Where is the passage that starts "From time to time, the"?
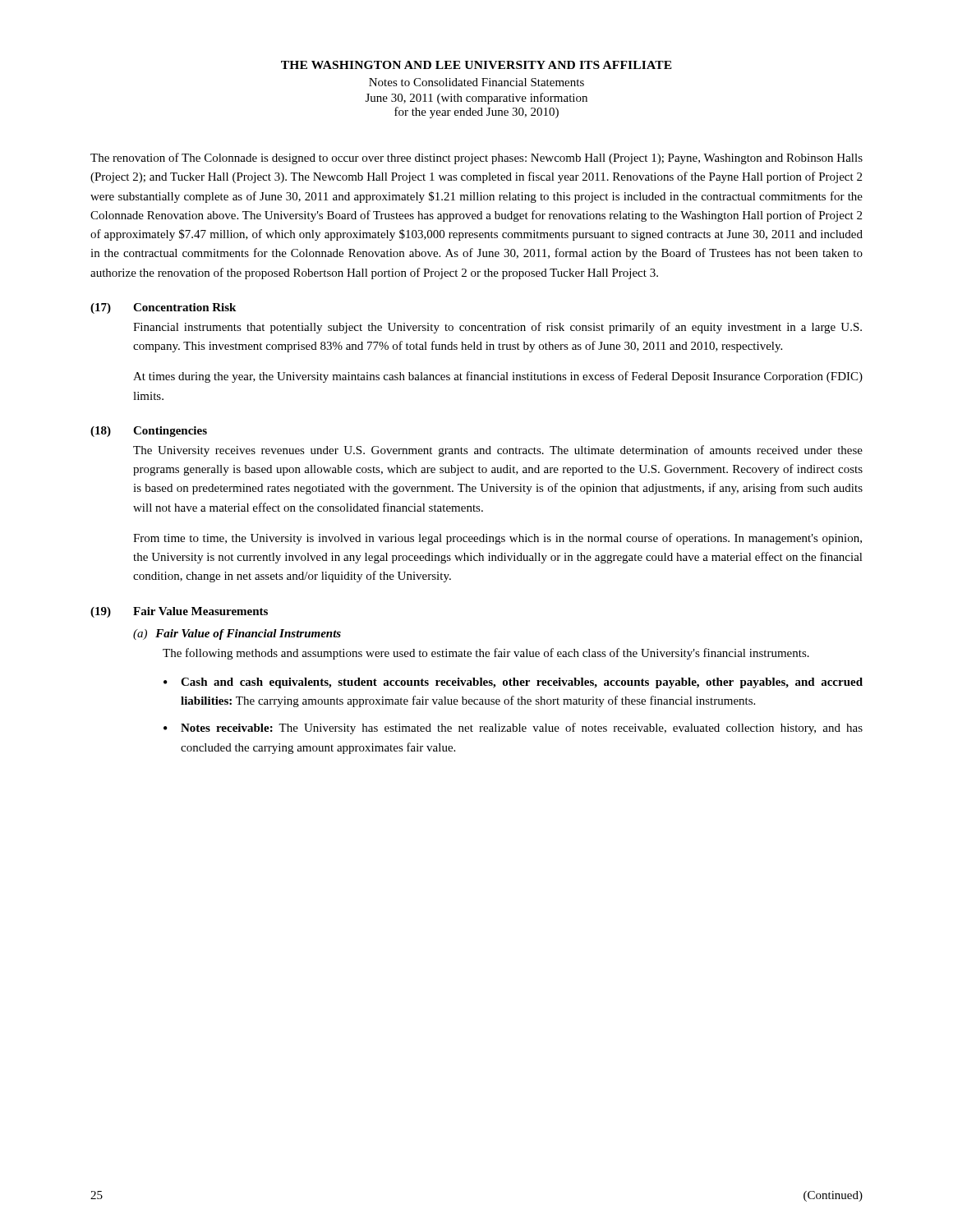 [x=498, y=557]
